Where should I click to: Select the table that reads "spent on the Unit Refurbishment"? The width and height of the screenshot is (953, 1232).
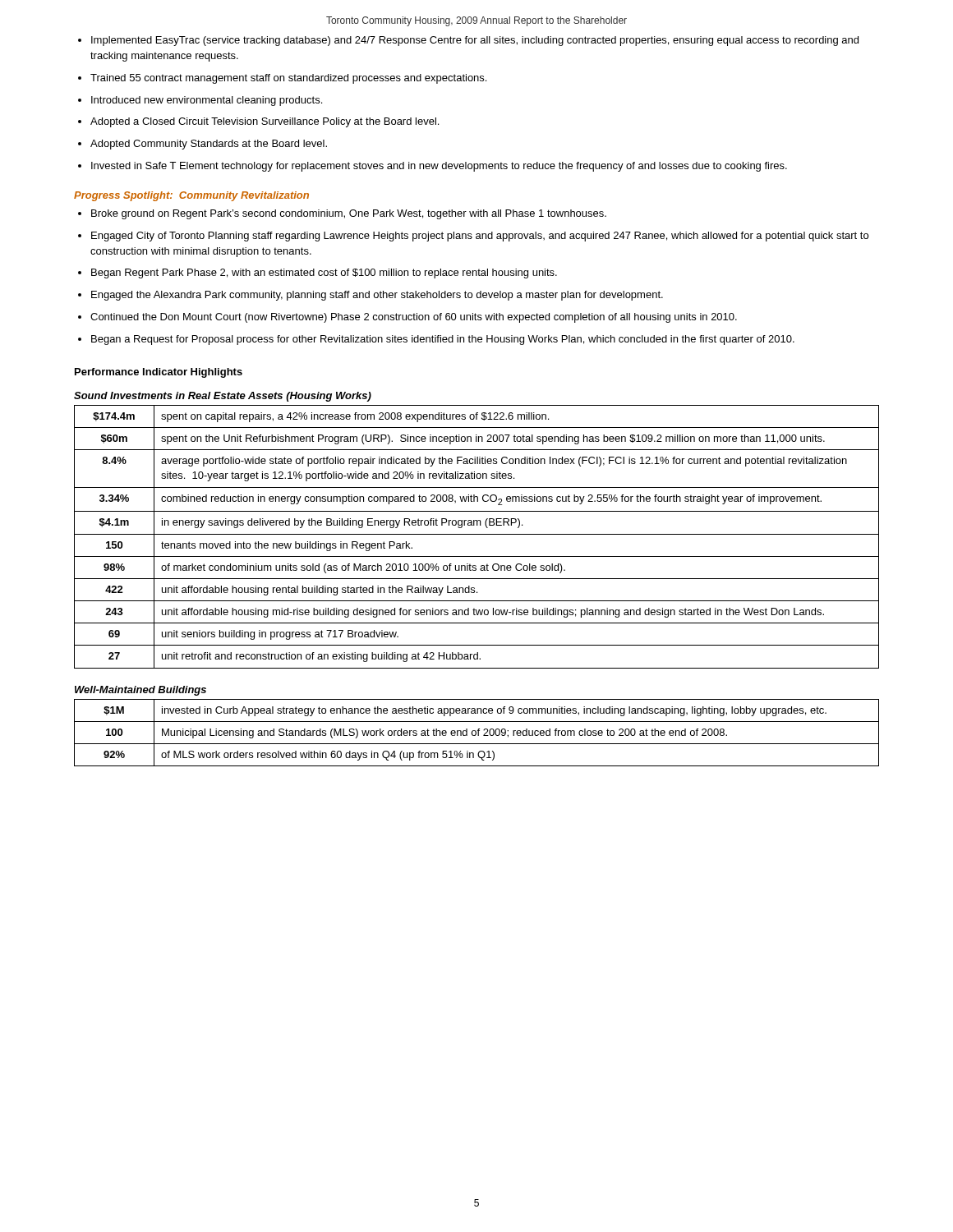click(476, 536)
